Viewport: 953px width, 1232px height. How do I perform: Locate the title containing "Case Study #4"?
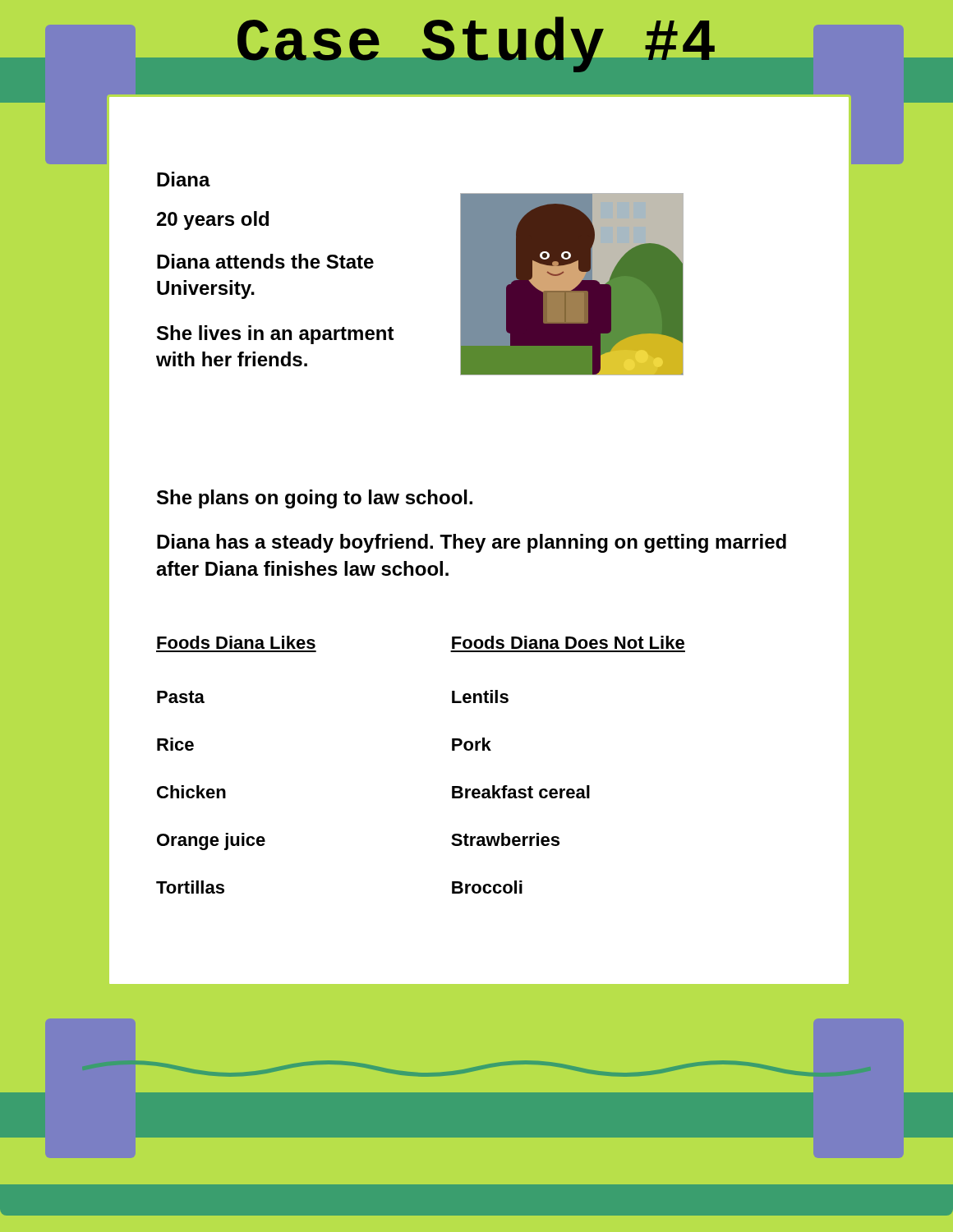pos(476,44)
